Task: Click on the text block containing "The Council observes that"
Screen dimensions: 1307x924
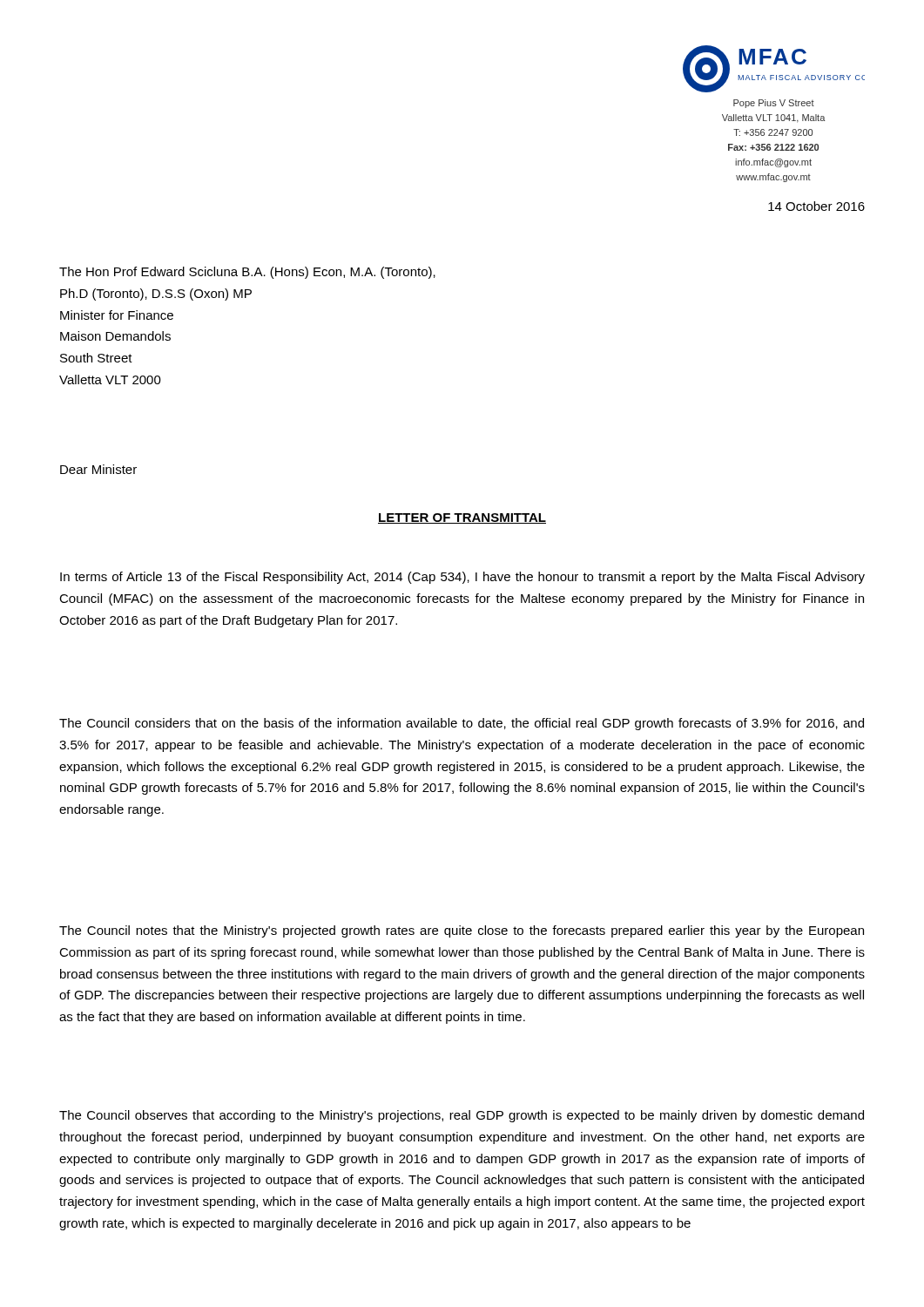Action: click(462, 1169)
